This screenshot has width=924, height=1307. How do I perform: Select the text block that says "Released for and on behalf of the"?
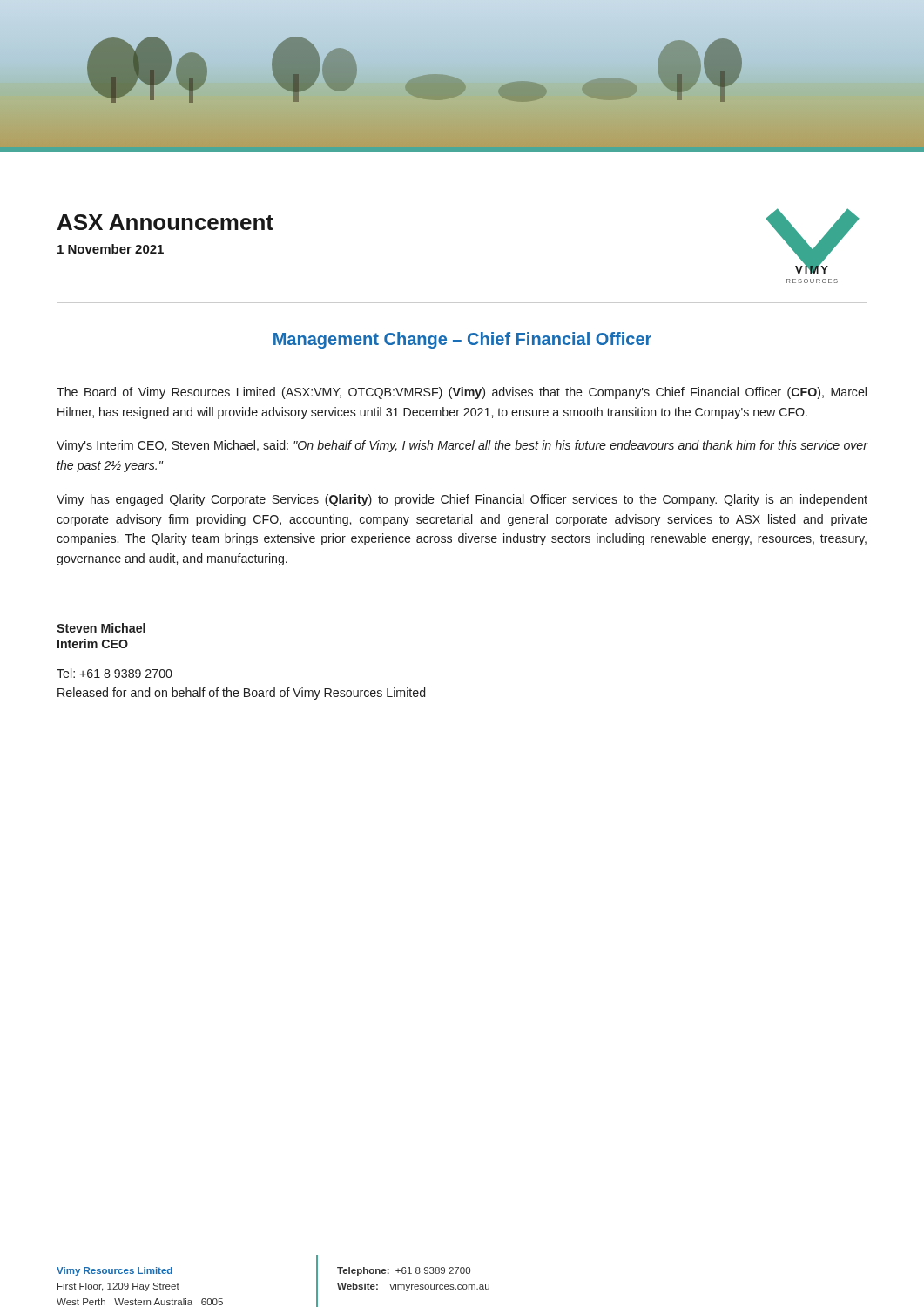tap(241, 693)
